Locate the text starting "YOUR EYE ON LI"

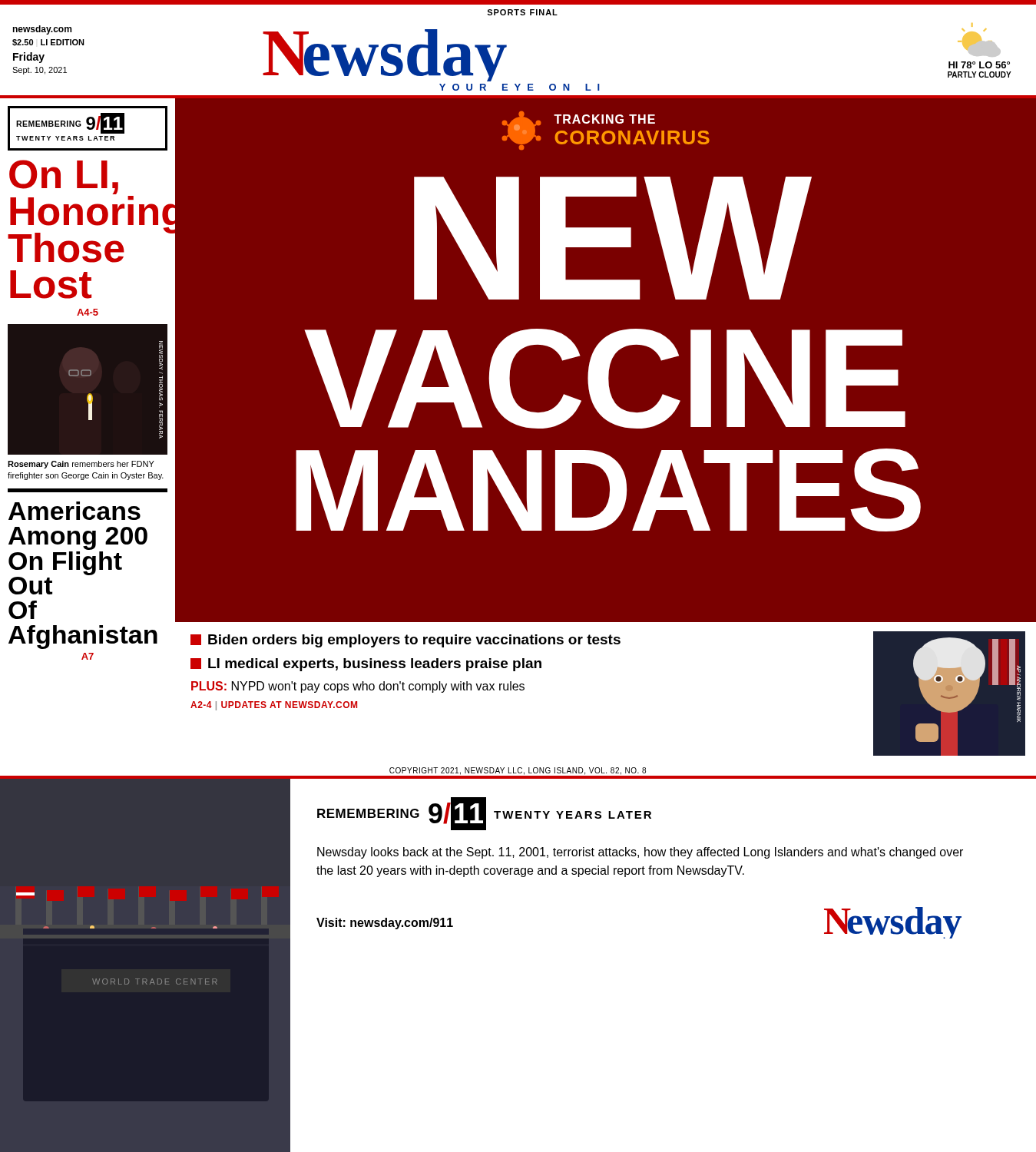[523, 87]
